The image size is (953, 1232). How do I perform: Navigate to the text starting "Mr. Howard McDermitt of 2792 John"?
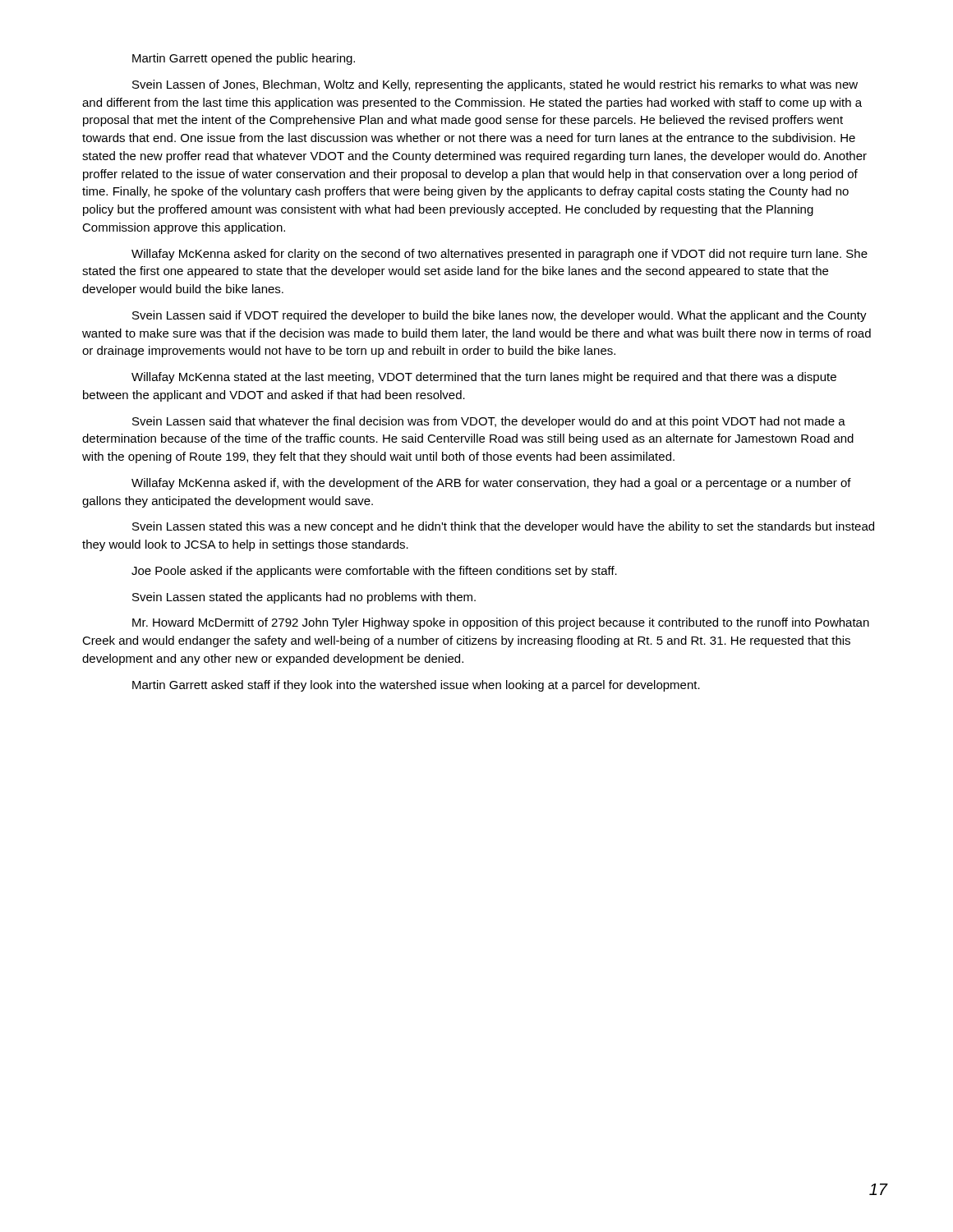(481, 641)
